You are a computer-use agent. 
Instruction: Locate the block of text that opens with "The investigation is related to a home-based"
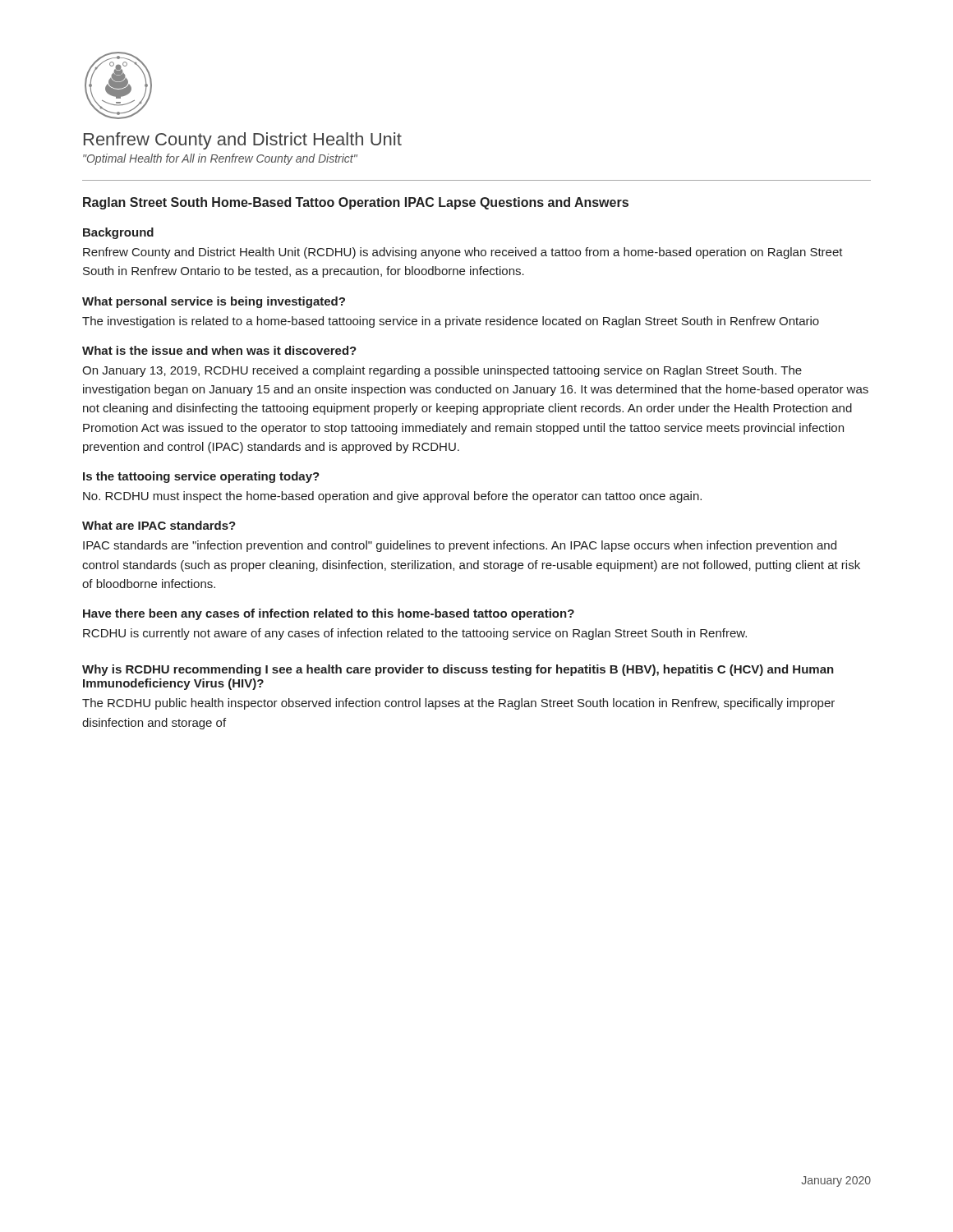451,320
